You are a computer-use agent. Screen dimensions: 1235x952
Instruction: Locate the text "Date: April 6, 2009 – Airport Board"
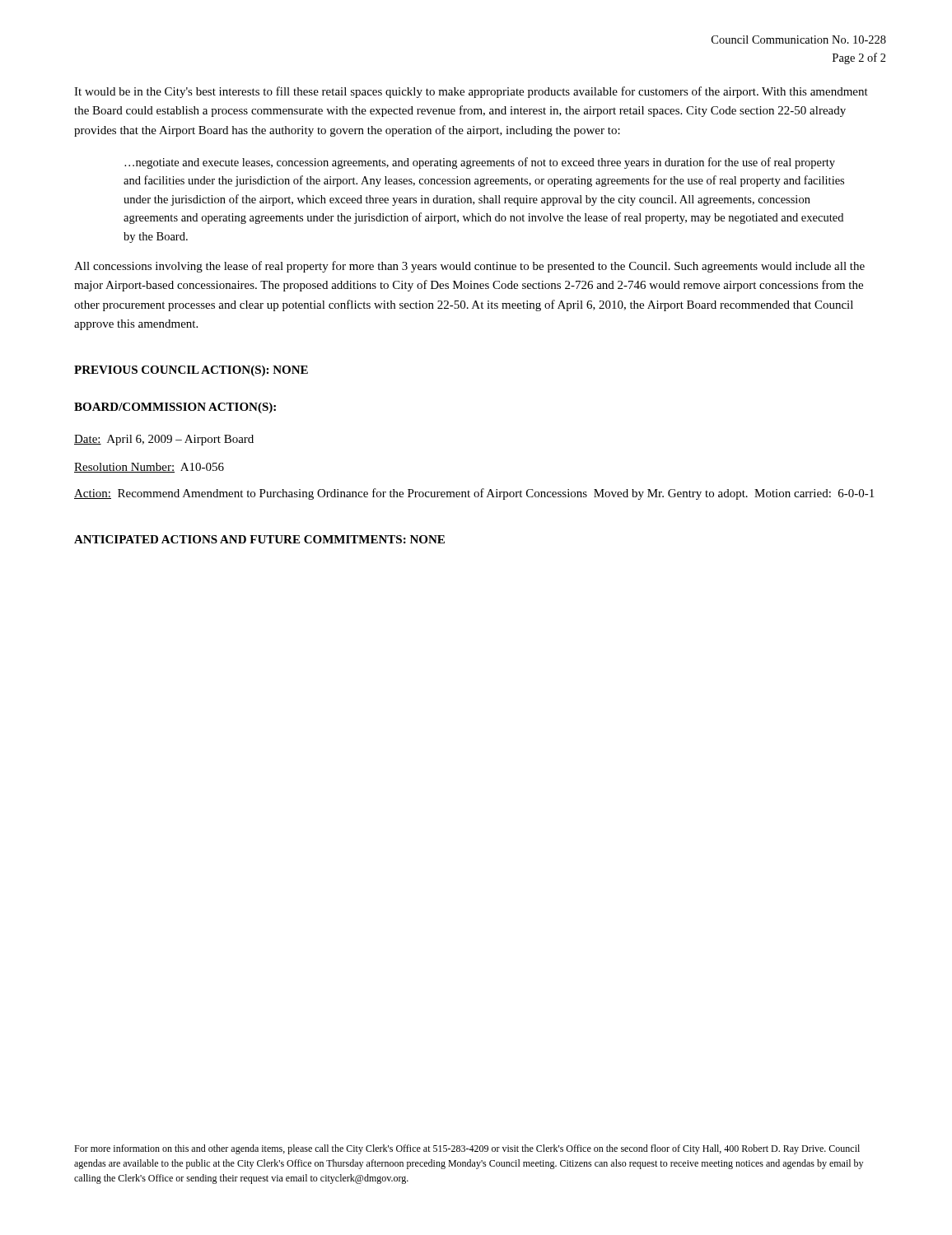[164, 439]
